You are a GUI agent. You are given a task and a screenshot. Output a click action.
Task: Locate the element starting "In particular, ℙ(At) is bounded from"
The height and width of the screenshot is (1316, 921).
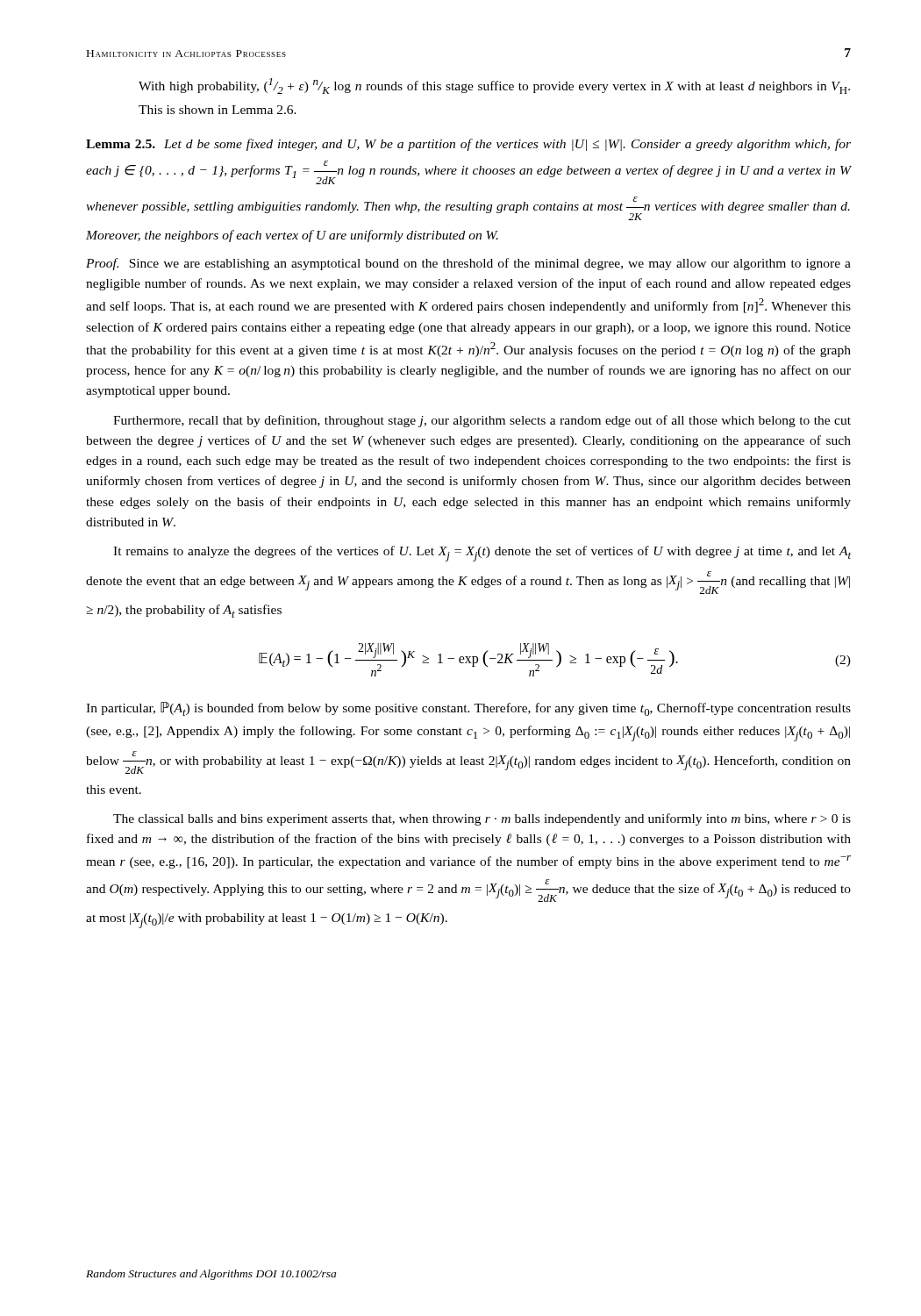(x=468, y=748)
